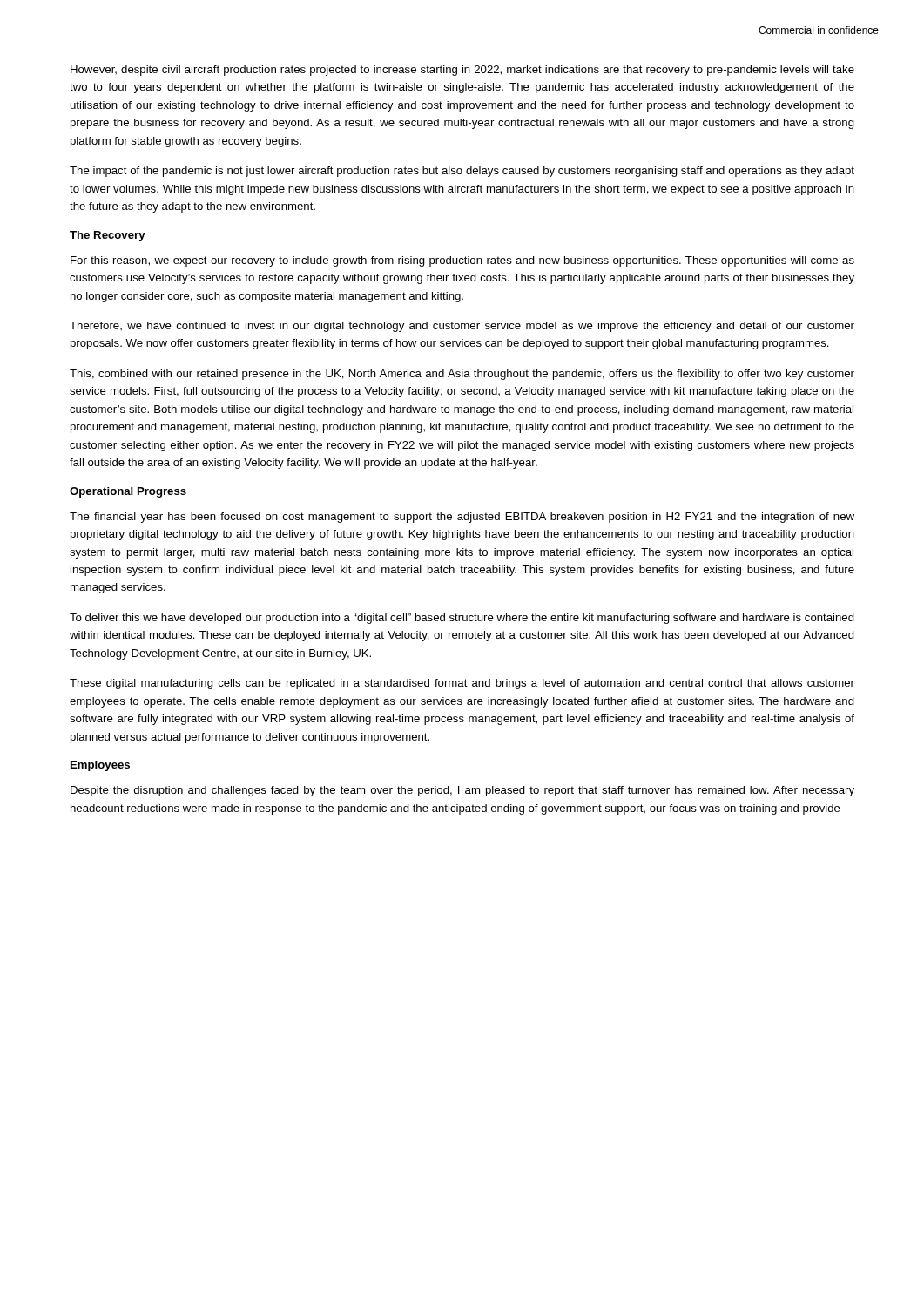The image size is (924, 1307).
Task: Click on the text block that reads "For this reason, we expect our"
Action: point(462,278)
